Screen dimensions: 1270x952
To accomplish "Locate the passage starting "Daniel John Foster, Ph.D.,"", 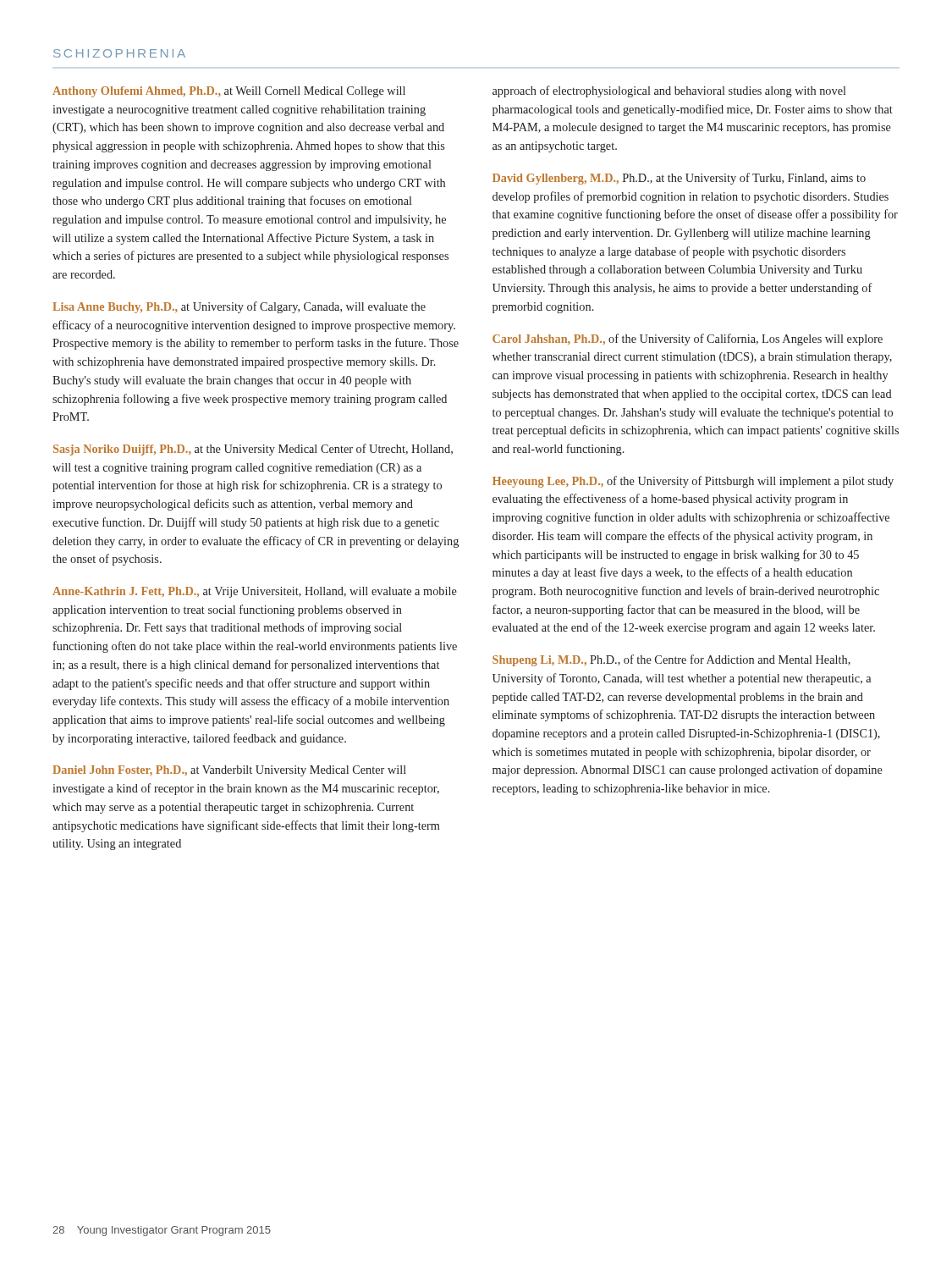I will [246, 807].
